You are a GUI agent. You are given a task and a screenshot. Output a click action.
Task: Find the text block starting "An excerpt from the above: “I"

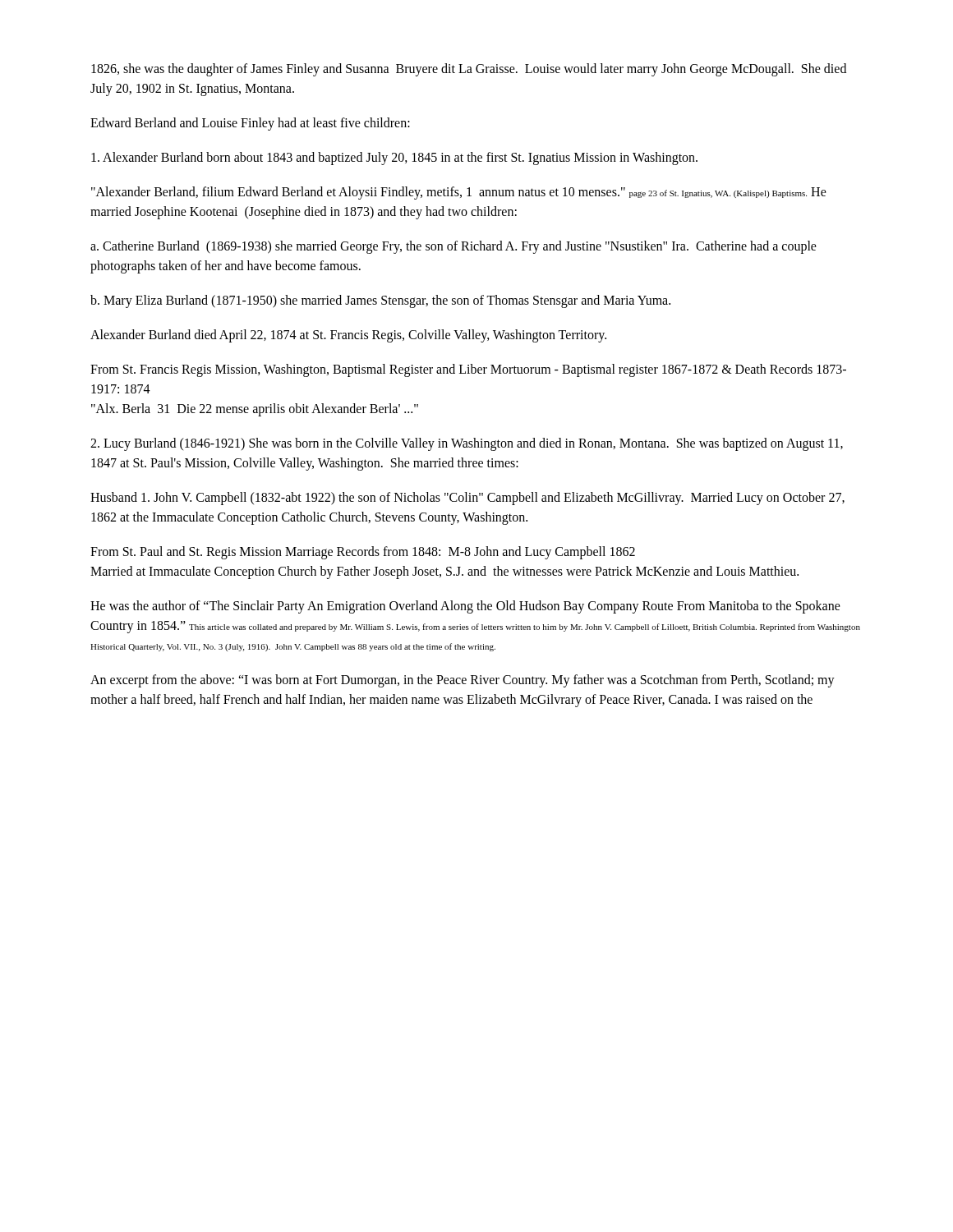462,689
